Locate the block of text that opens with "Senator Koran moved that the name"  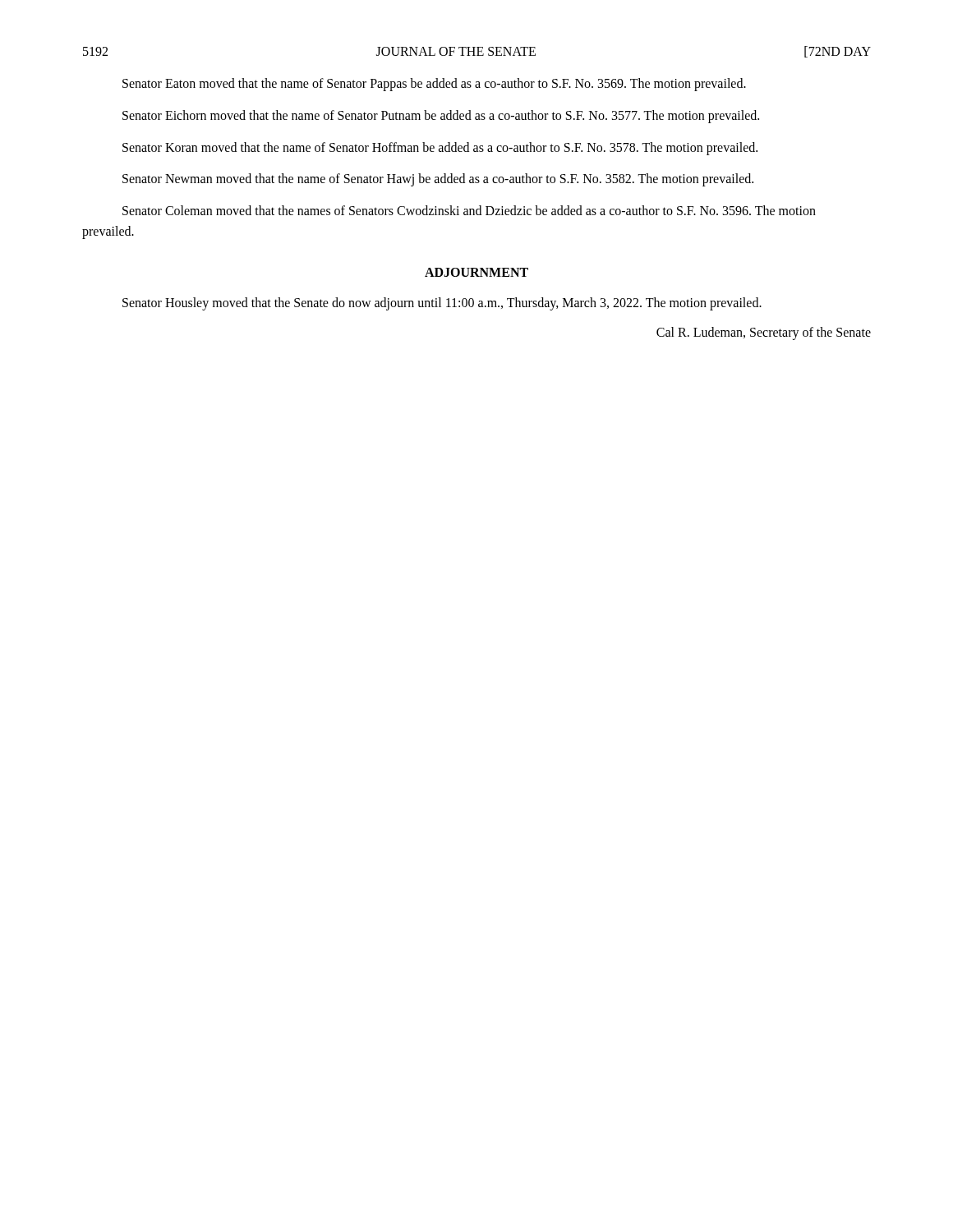tap(440, 147)
